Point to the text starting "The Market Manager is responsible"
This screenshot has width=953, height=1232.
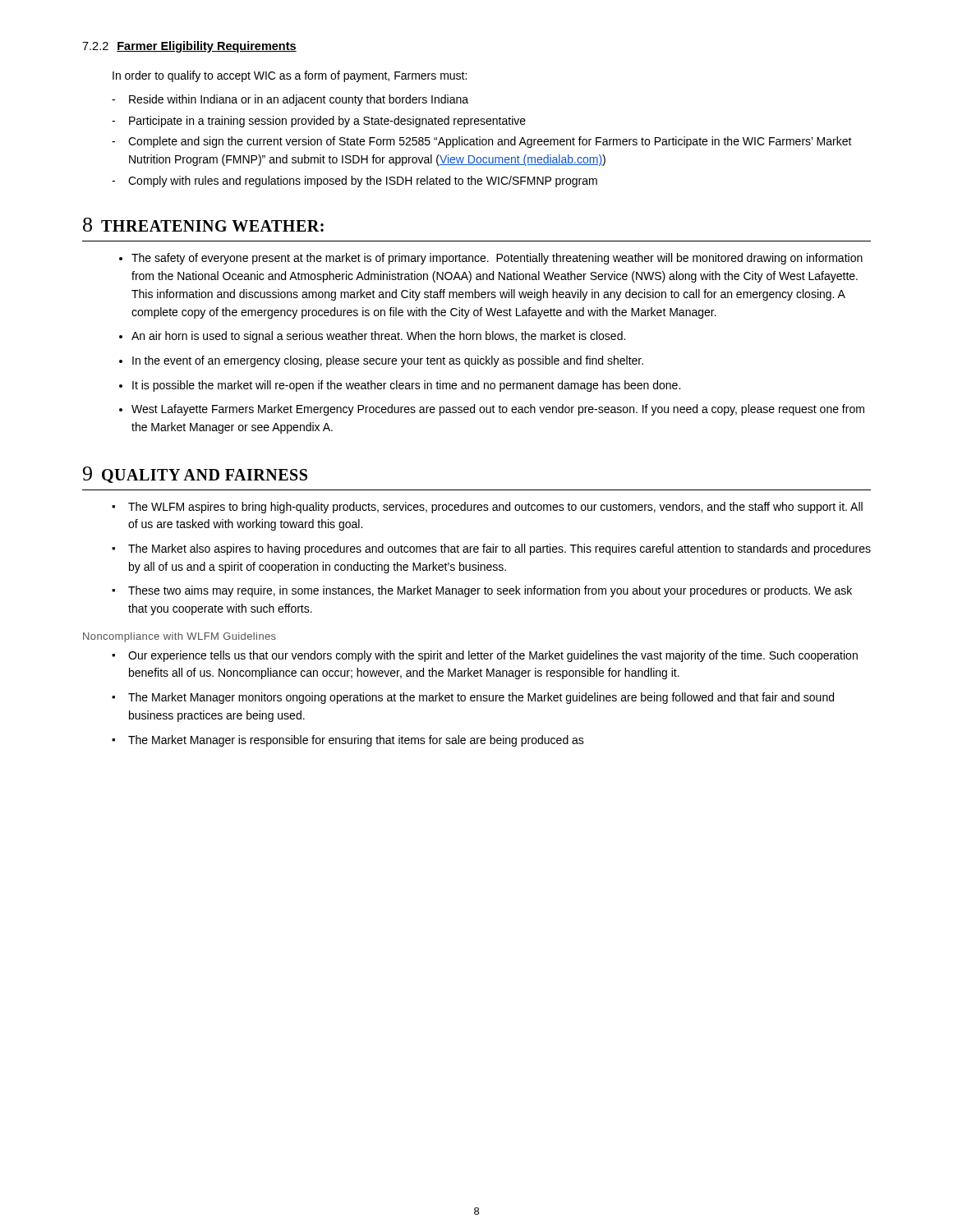476,740
